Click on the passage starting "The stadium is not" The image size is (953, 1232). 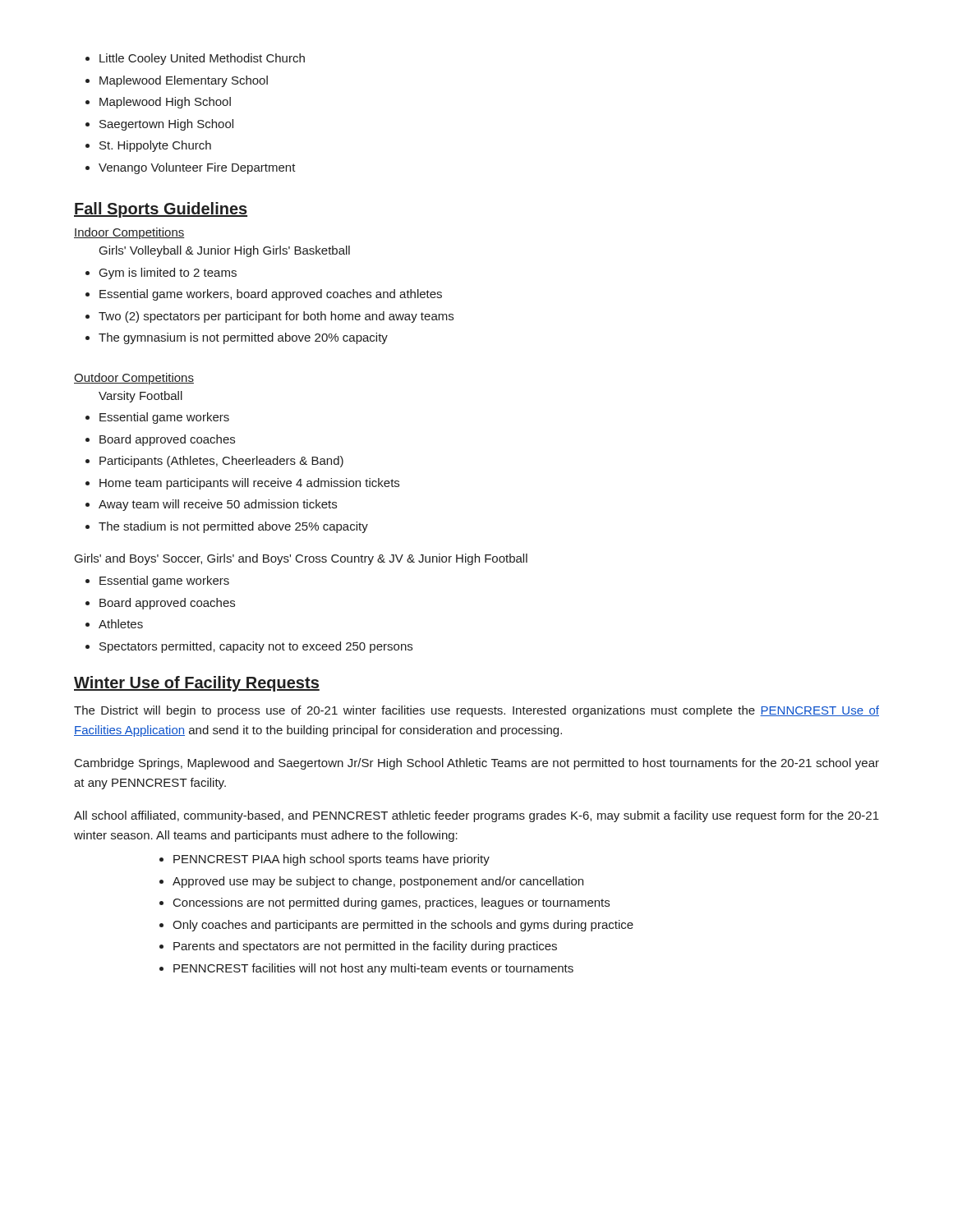[x=233, y=527]
